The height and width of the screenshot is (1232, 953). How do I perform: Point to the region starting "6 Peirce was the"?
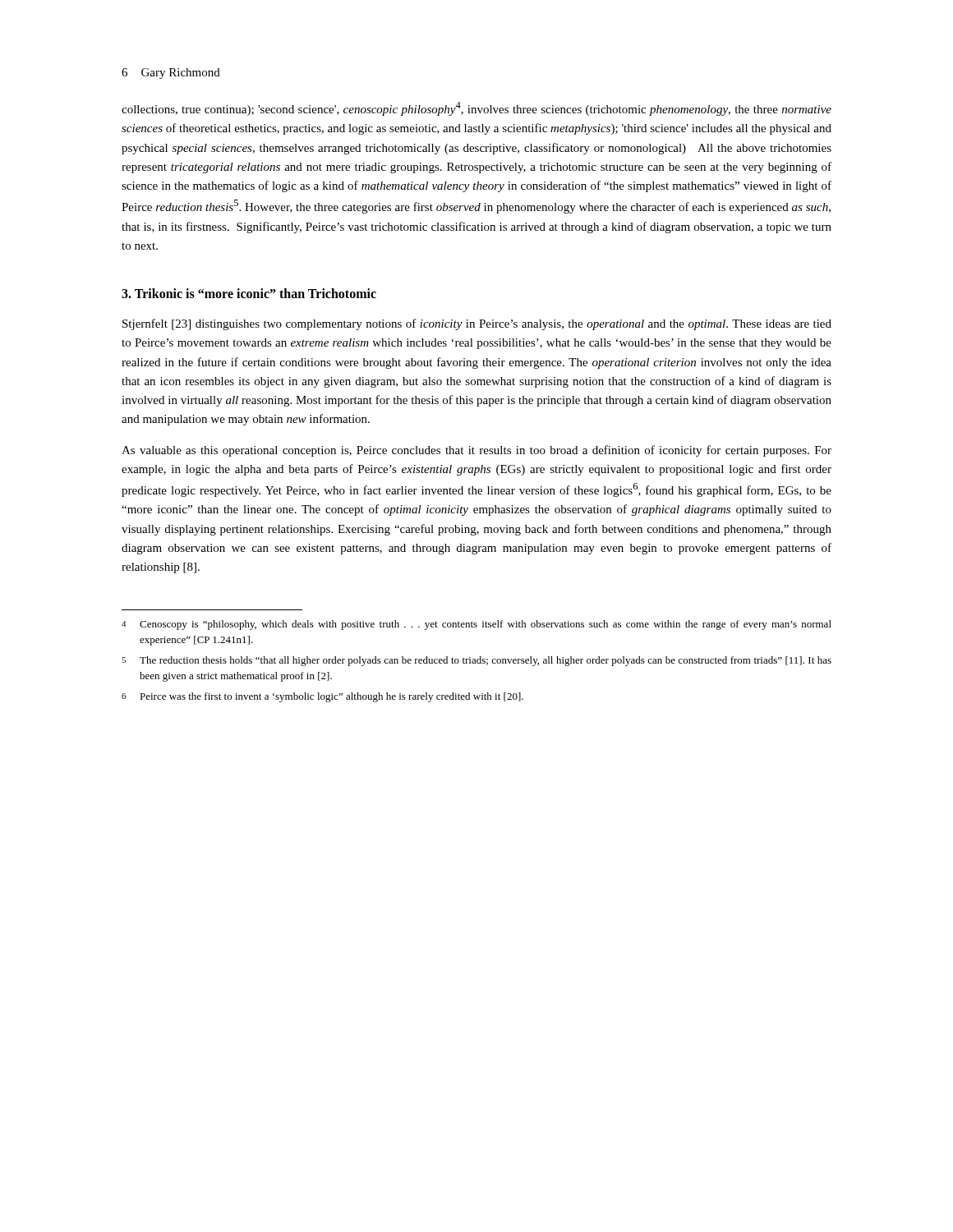tap(476, 697)
